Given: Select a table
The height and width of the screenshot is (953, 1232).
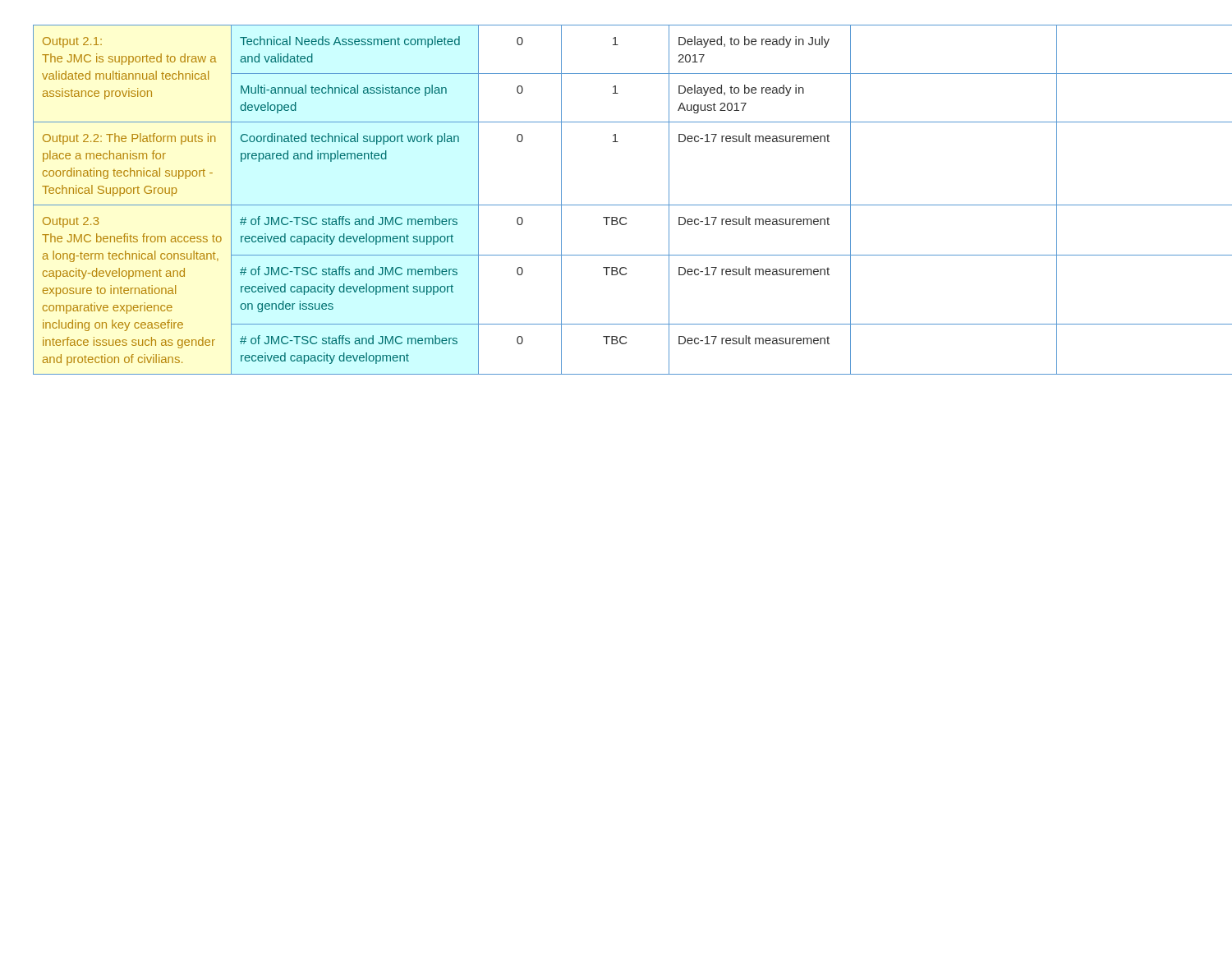Looking at the screenshot, I should (616, 200).
